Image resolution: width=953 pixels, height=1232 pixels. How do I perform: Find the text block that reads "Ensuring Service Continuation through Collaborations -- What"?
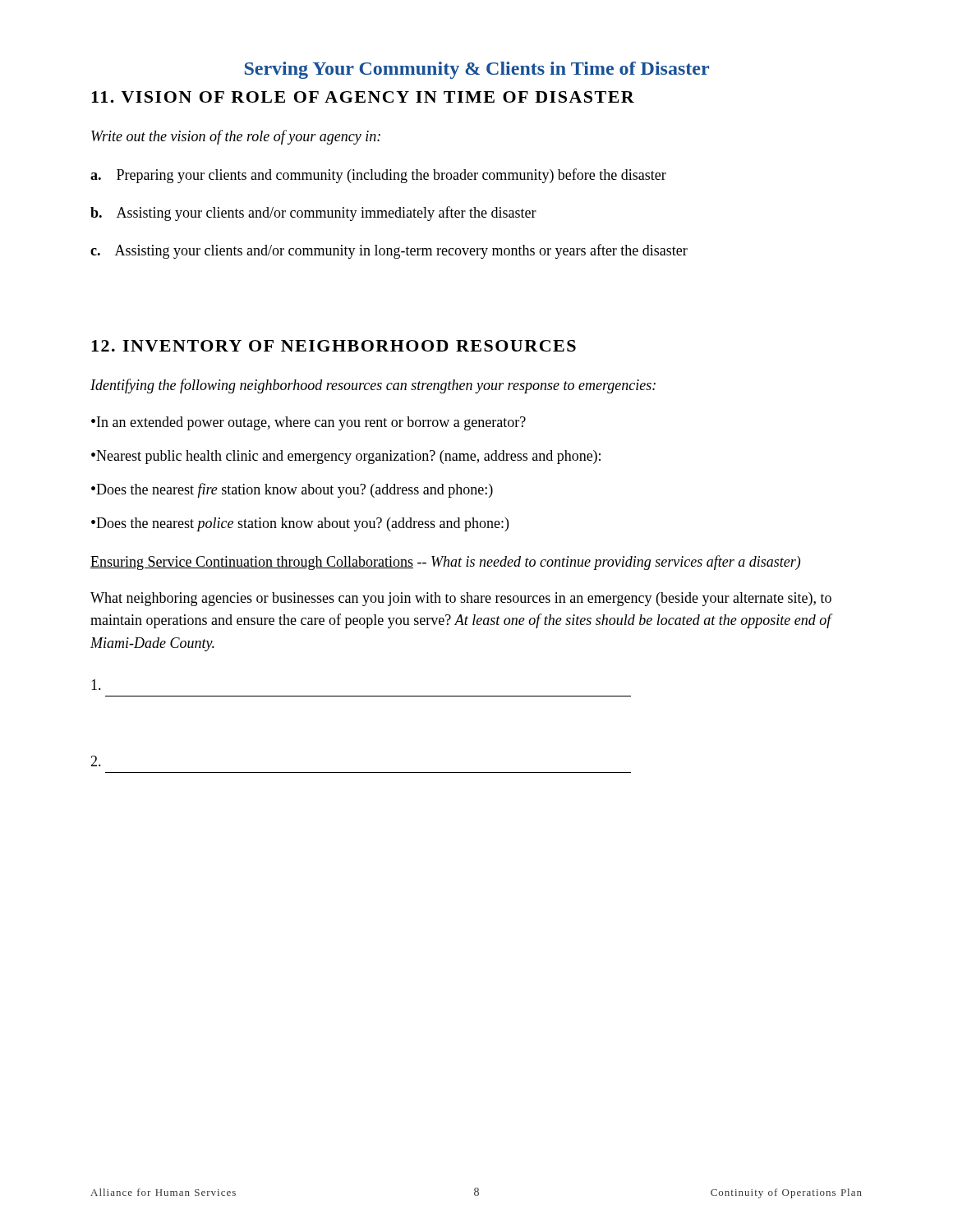click(x=446, y=561)
